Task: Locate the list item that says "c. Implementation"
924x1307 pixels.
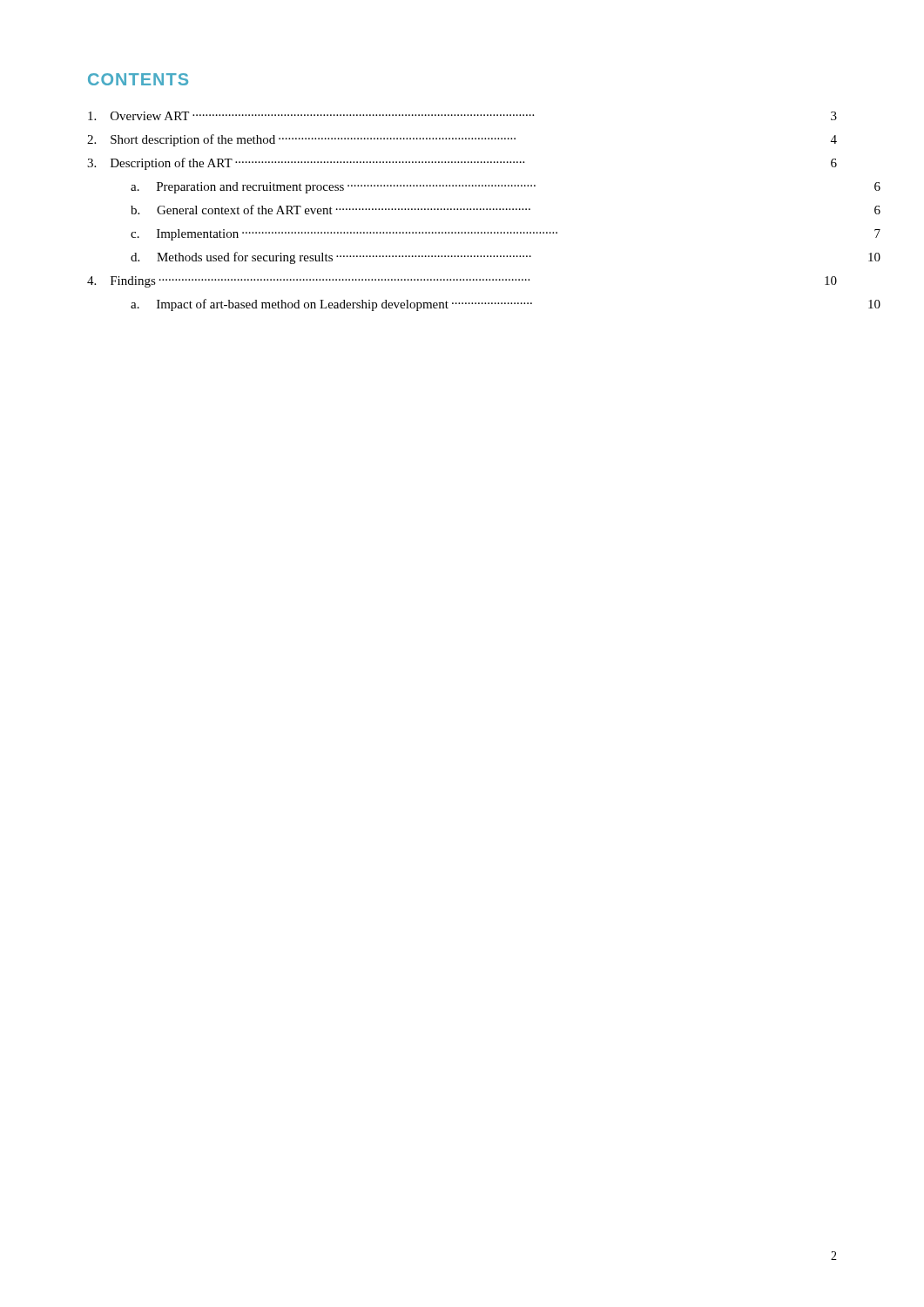Action: click(x=506, y=233)
